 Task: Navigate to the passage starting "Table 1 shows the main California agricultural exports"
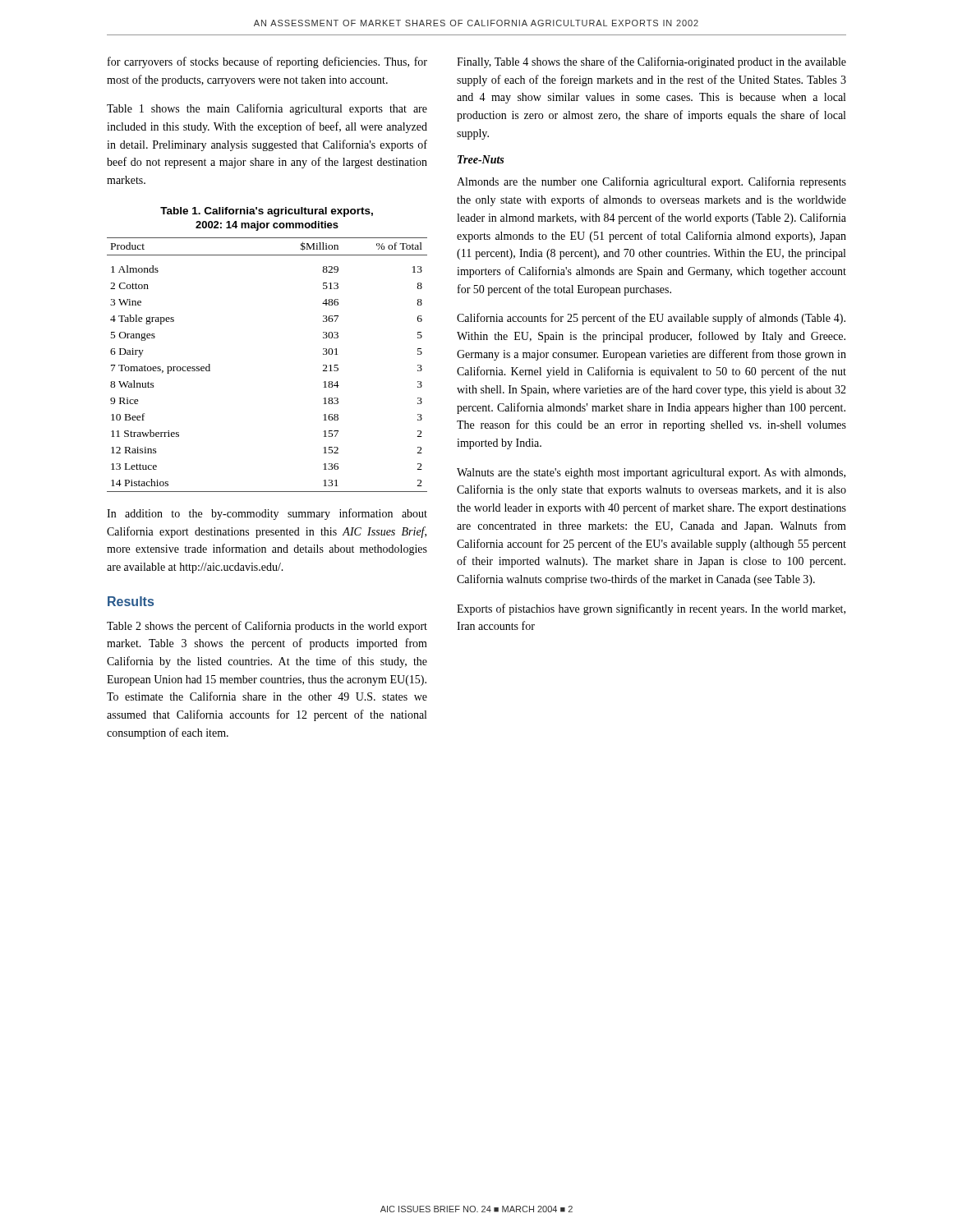pos(267,145)
